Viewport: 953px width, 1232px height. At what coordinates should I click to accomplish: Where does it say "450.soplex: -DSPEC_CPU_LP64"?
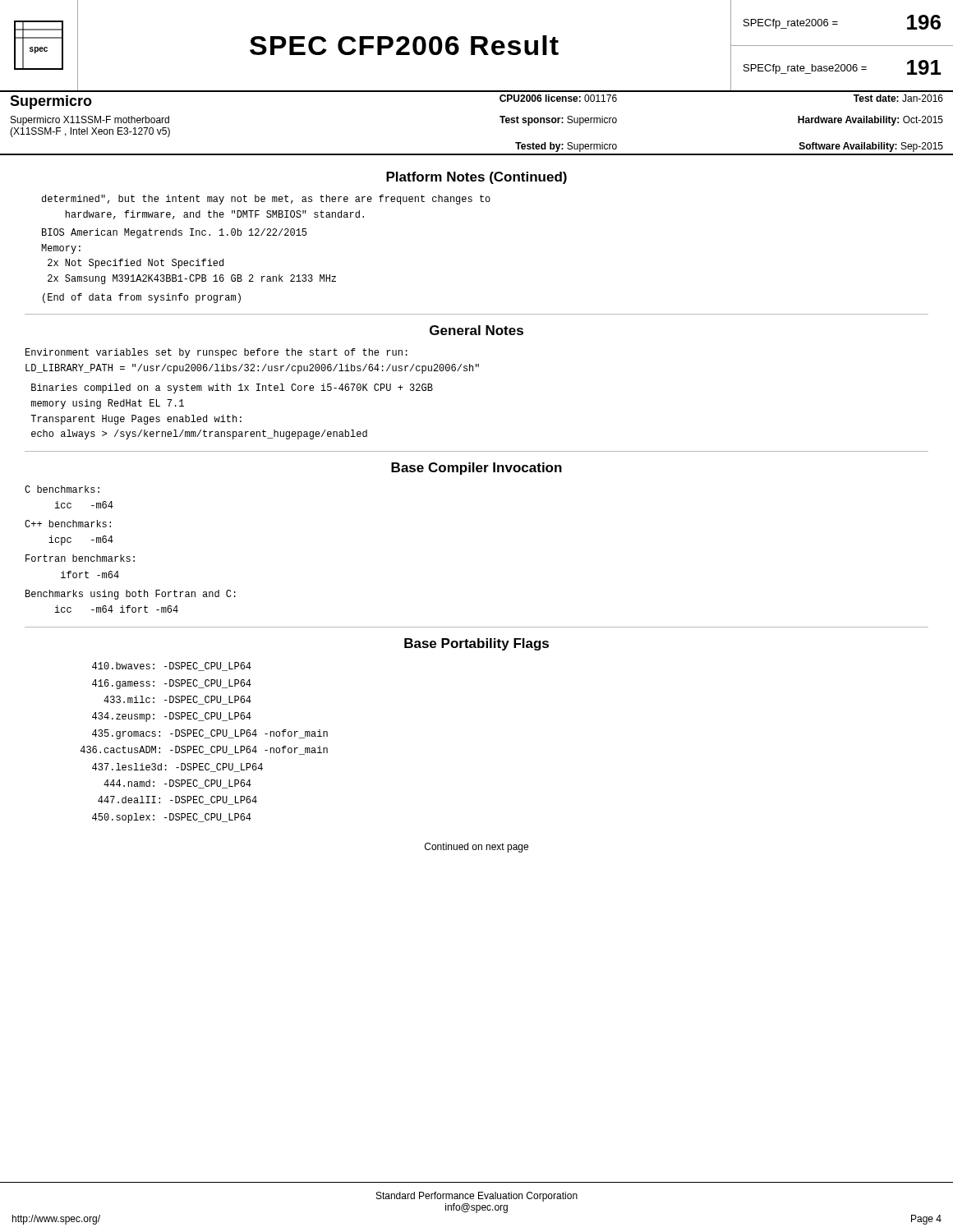point(163,818)
